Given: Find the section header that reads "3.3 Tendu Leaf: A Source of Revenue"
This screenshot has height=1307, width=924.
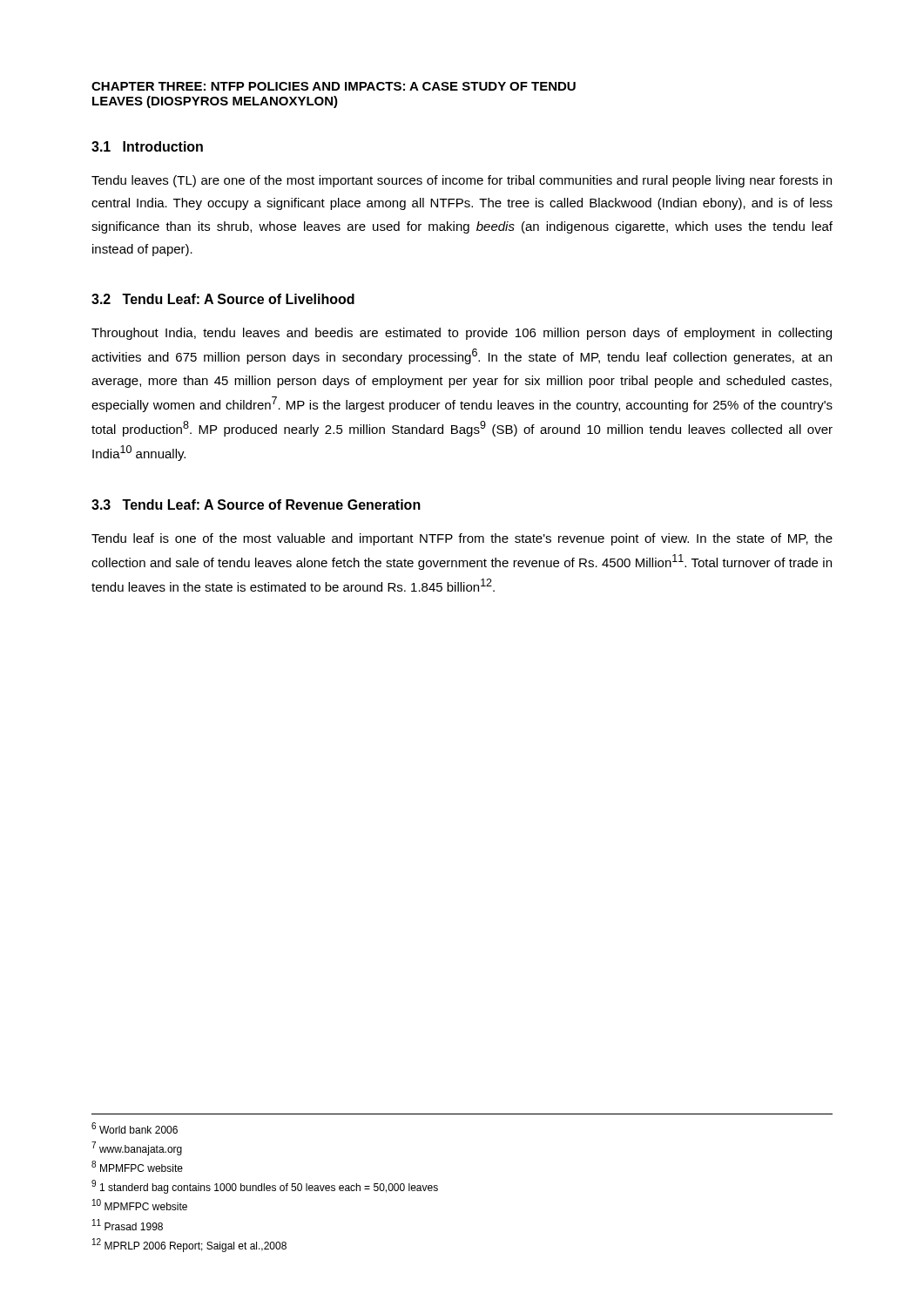Looking at the screenshot, I should pos(256,505).
